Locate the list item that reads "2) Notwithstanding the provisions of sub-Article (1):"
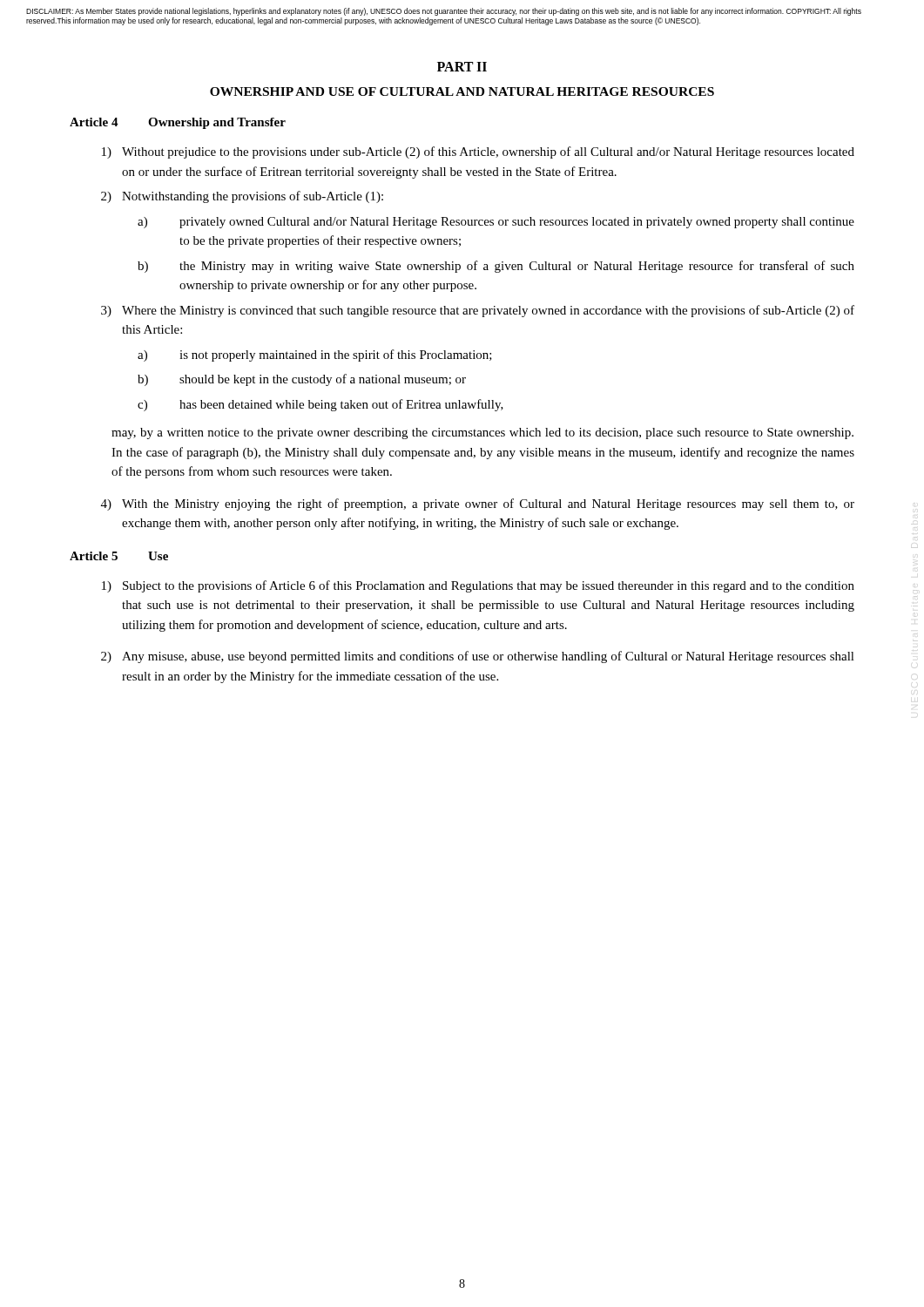Image resolution: width=924 pixels, height=1307 pixels. pos(242,197)
